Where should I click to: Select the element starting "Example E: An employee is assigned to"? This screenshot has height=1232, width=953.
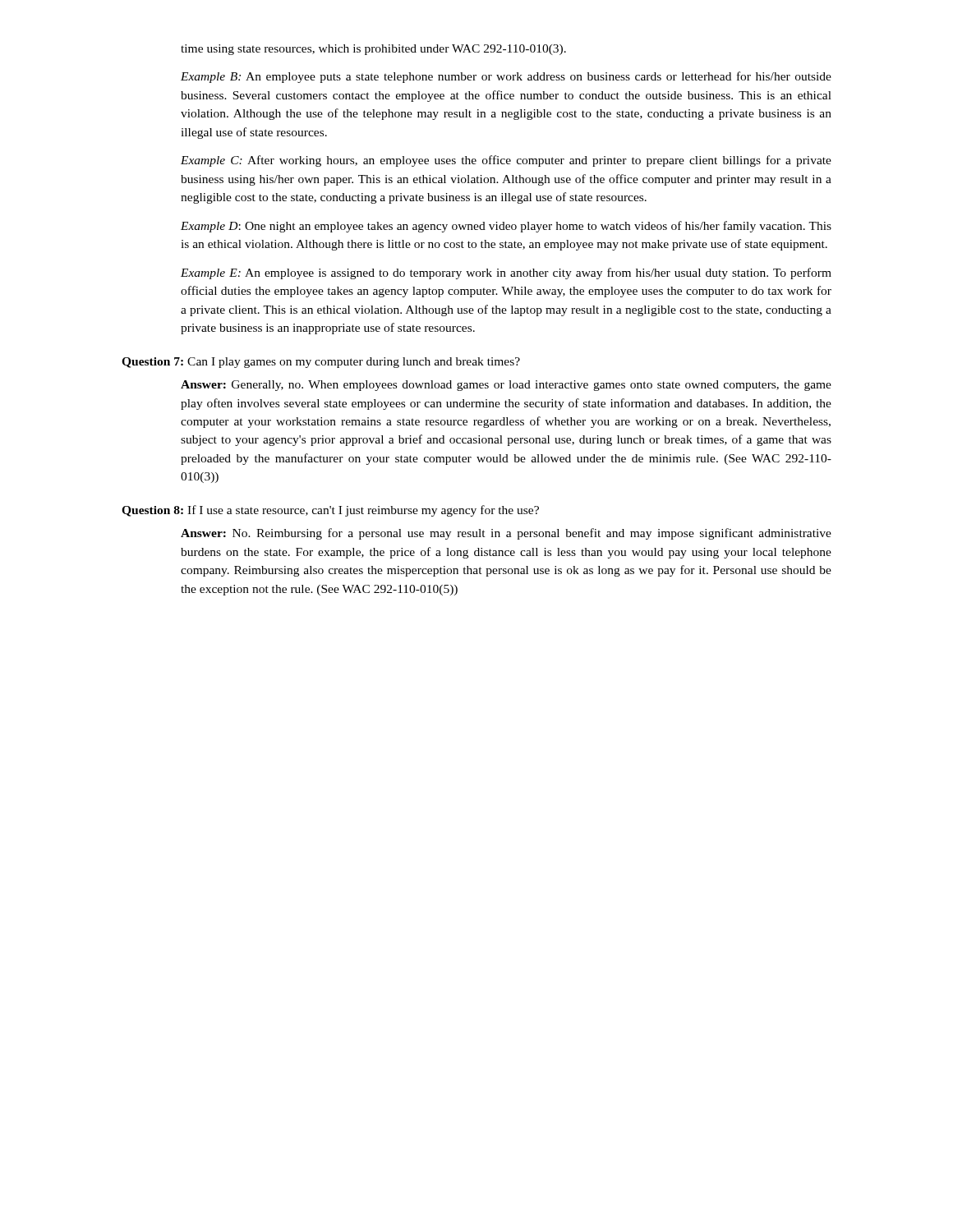tap(506, 300)
